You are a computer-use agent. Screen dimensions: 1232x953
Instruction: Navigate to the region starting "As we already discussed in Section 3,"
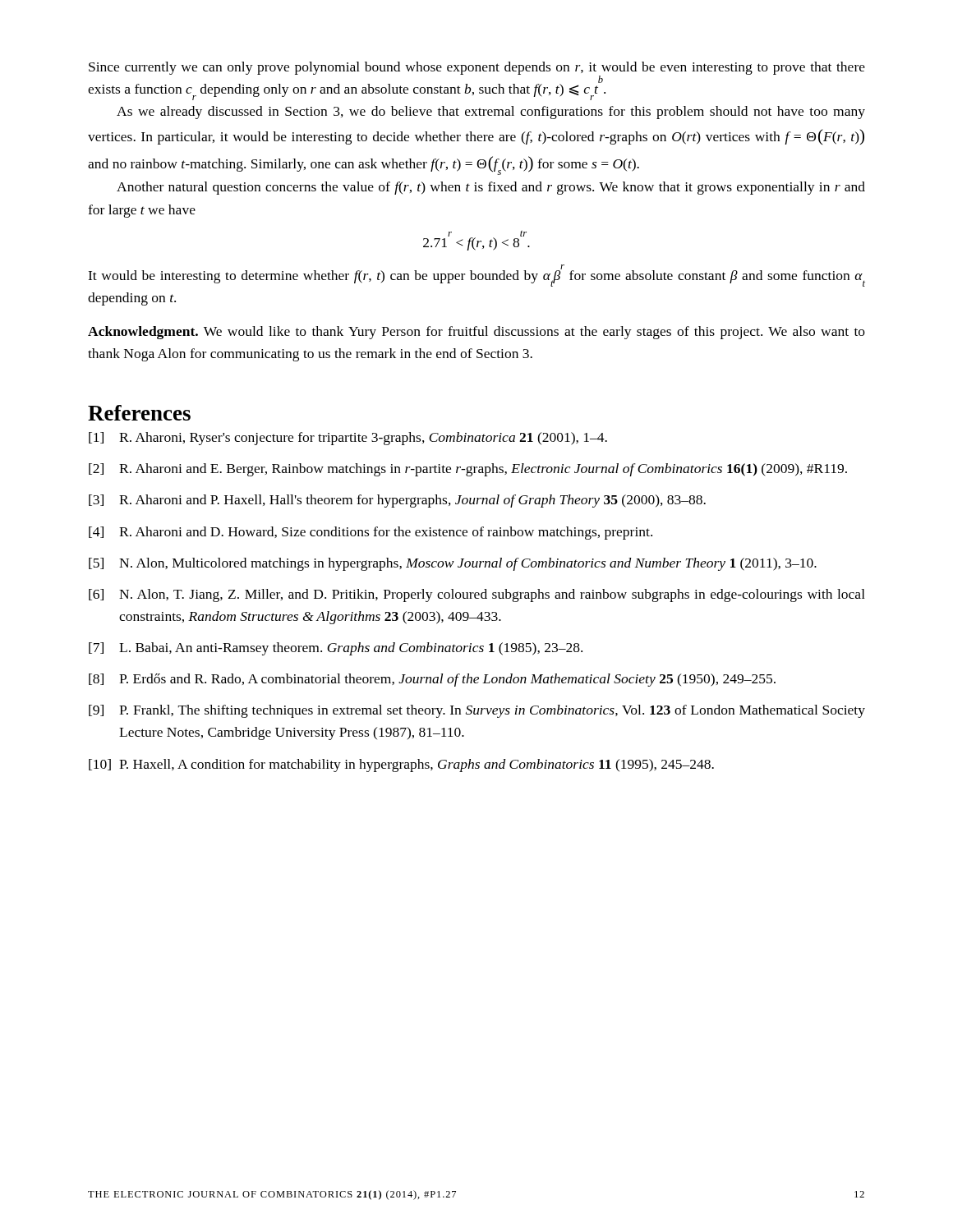tap(476, 138)
